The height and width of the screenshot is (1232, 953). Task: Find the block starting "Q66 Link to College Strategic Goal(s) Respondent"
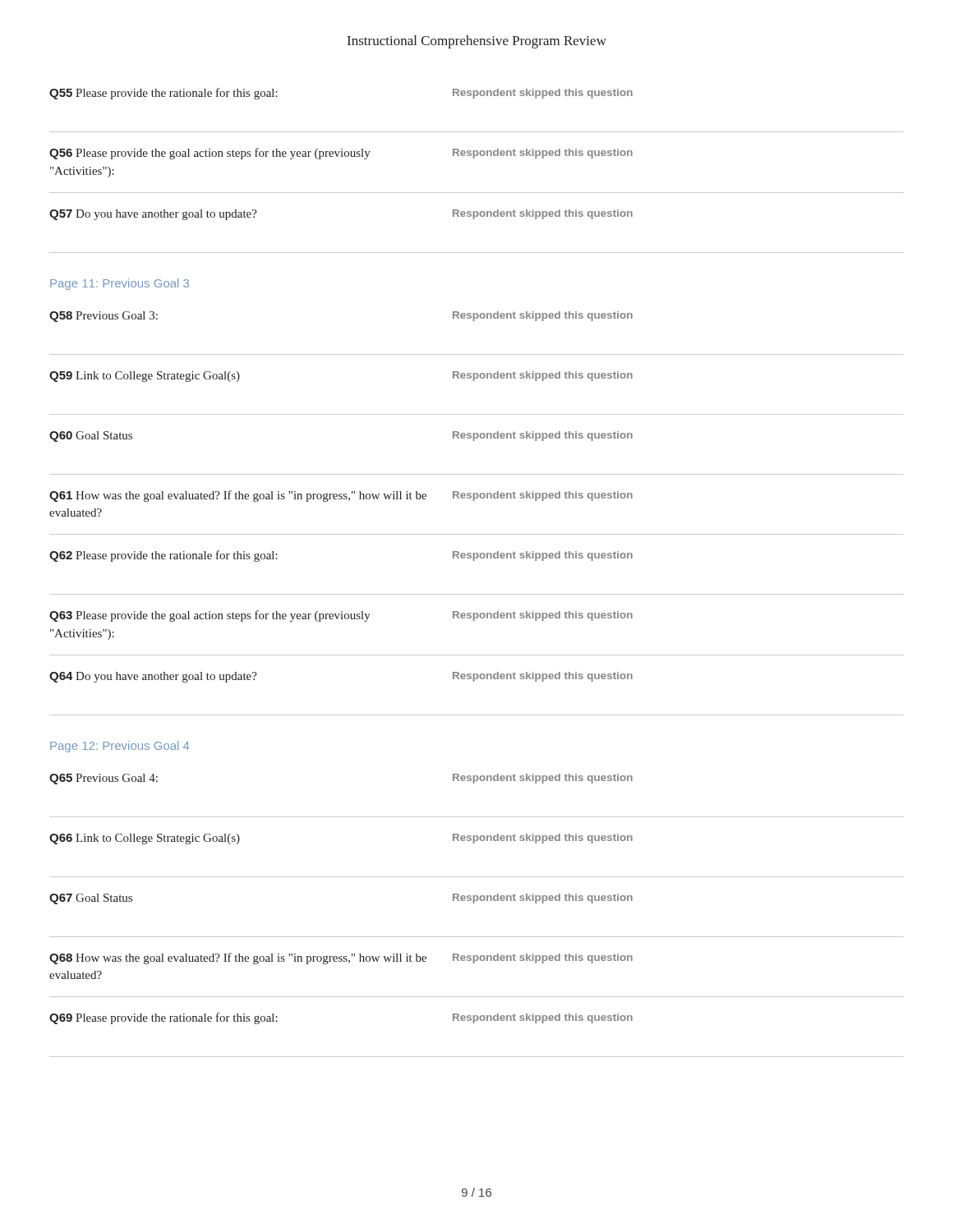point(476,838)
